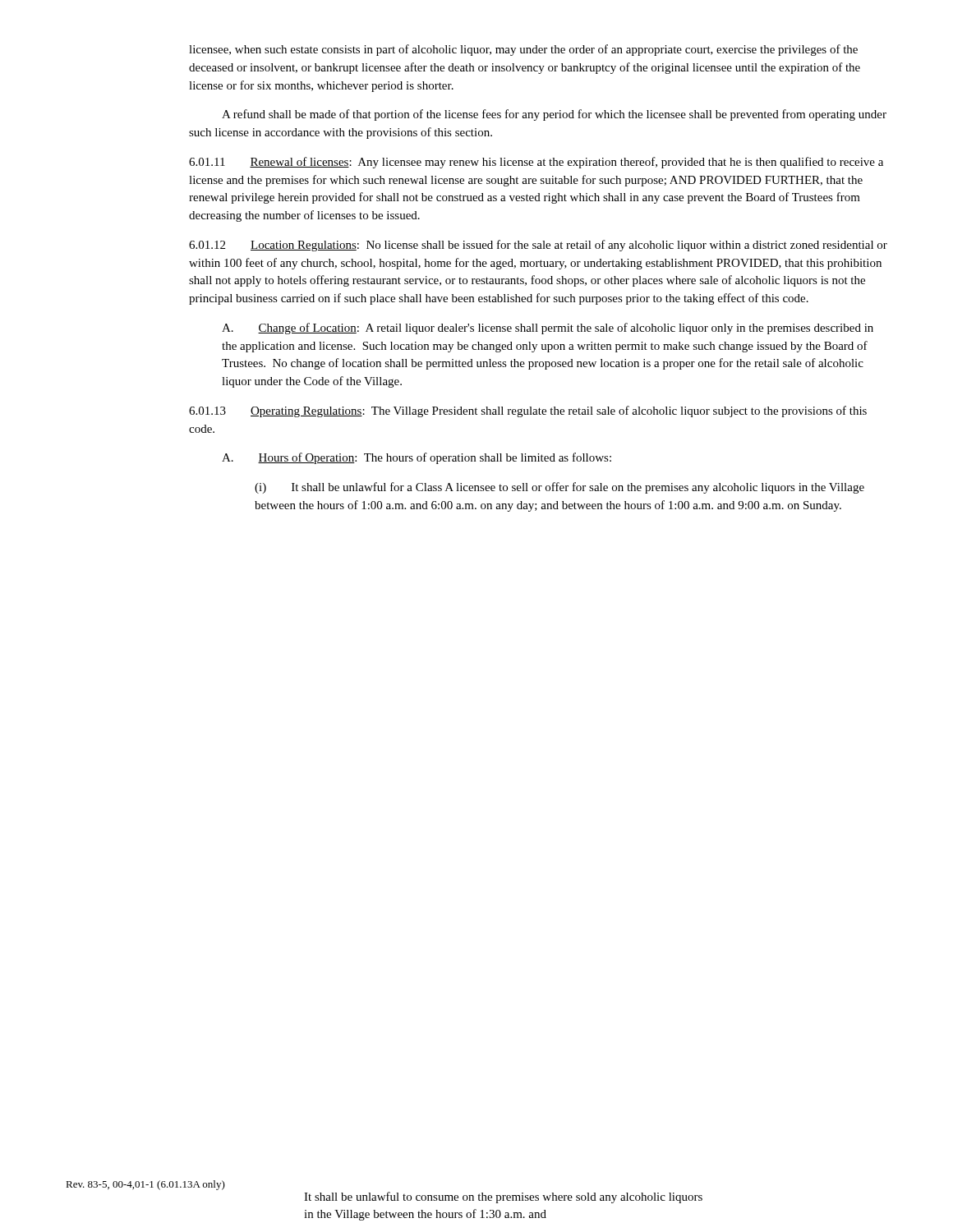Screen dimensions: 1232x953
Task: Locate the text block that says "01.13 Operating Regulations: The Village President shall regulate"
Action: [x=528, y=419]
